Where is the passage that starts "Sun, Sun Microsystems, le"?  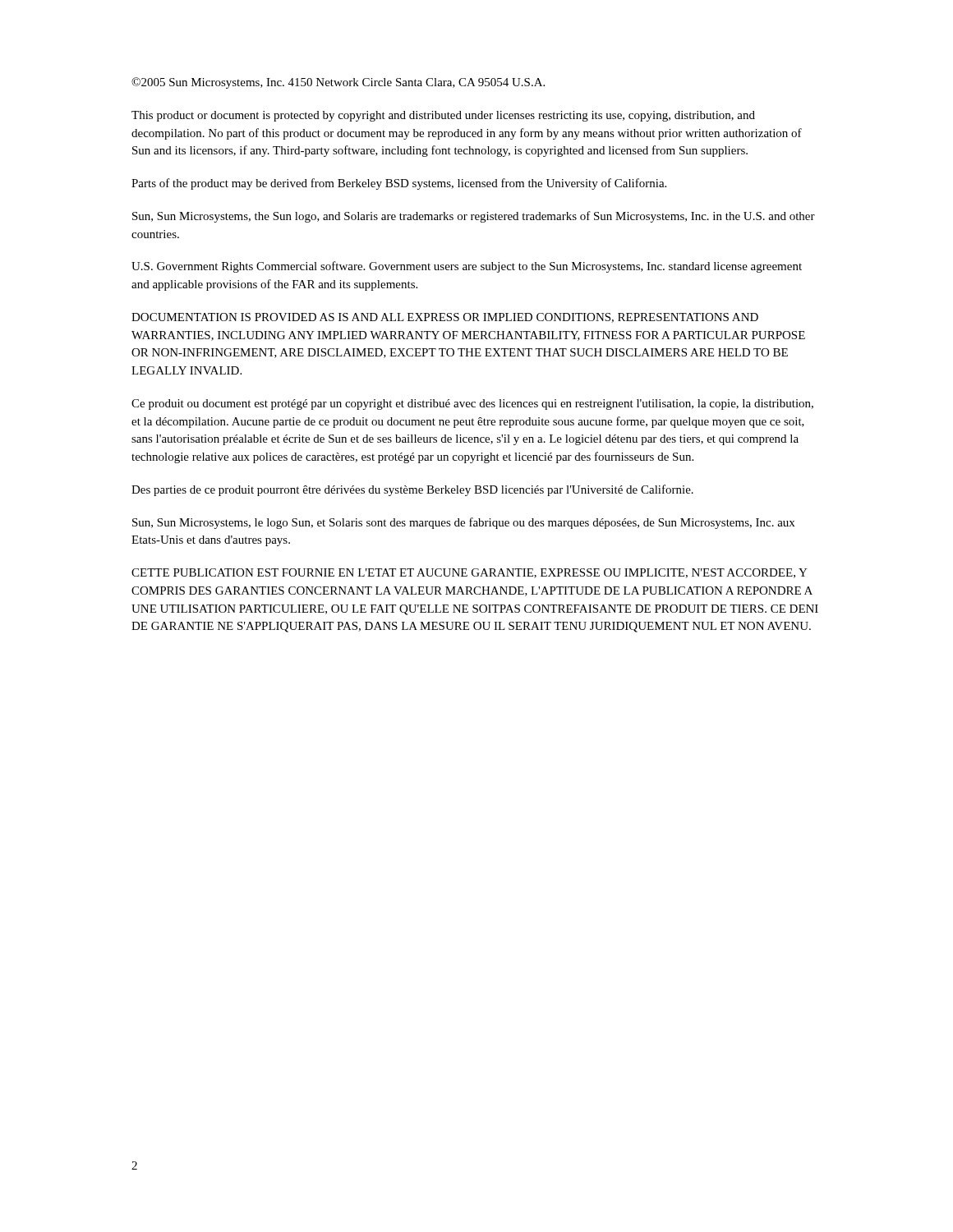click(463, 531)
